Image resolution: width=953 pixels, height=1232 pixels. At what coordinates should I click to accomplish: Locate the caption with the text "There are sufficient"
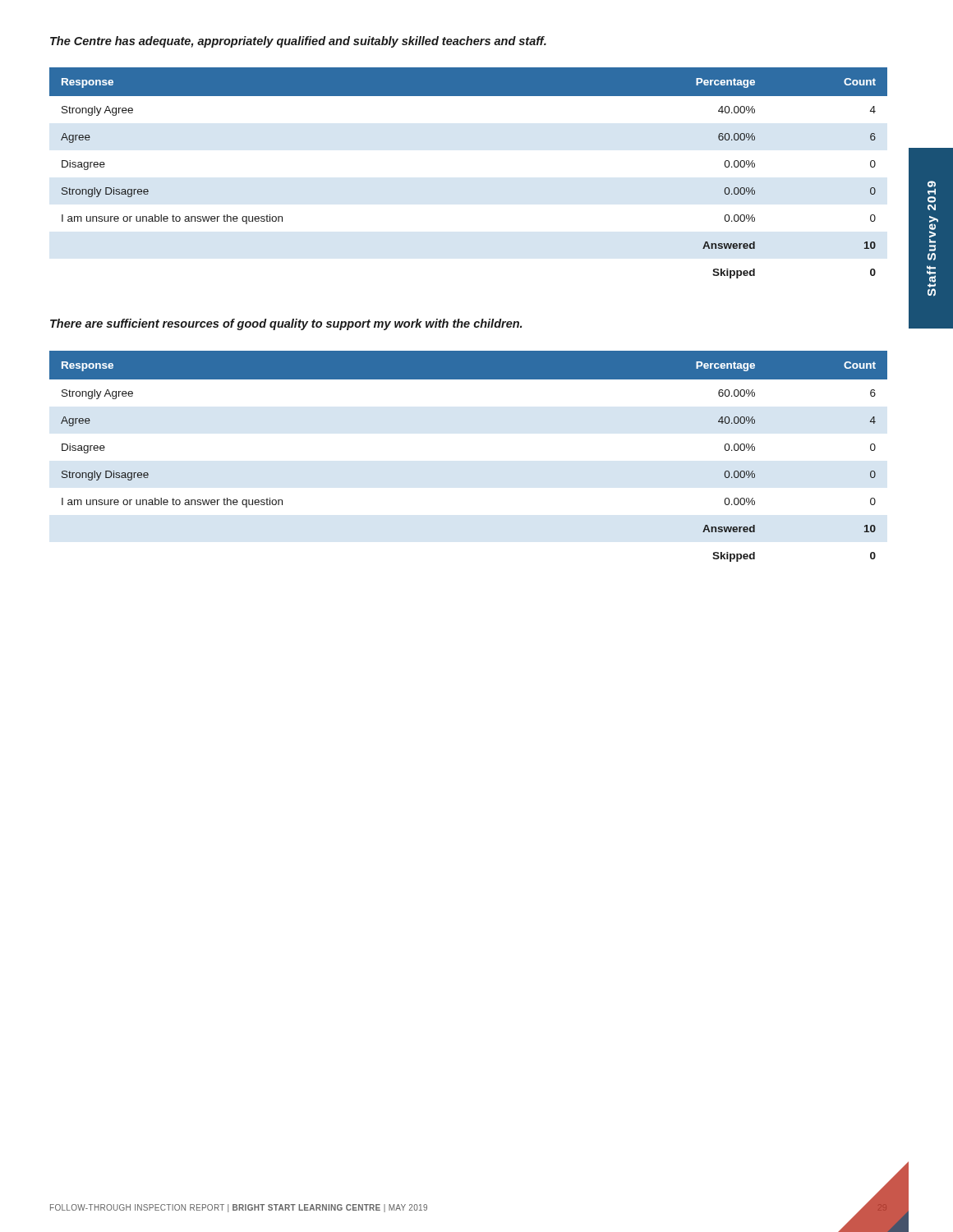[286, 324]
